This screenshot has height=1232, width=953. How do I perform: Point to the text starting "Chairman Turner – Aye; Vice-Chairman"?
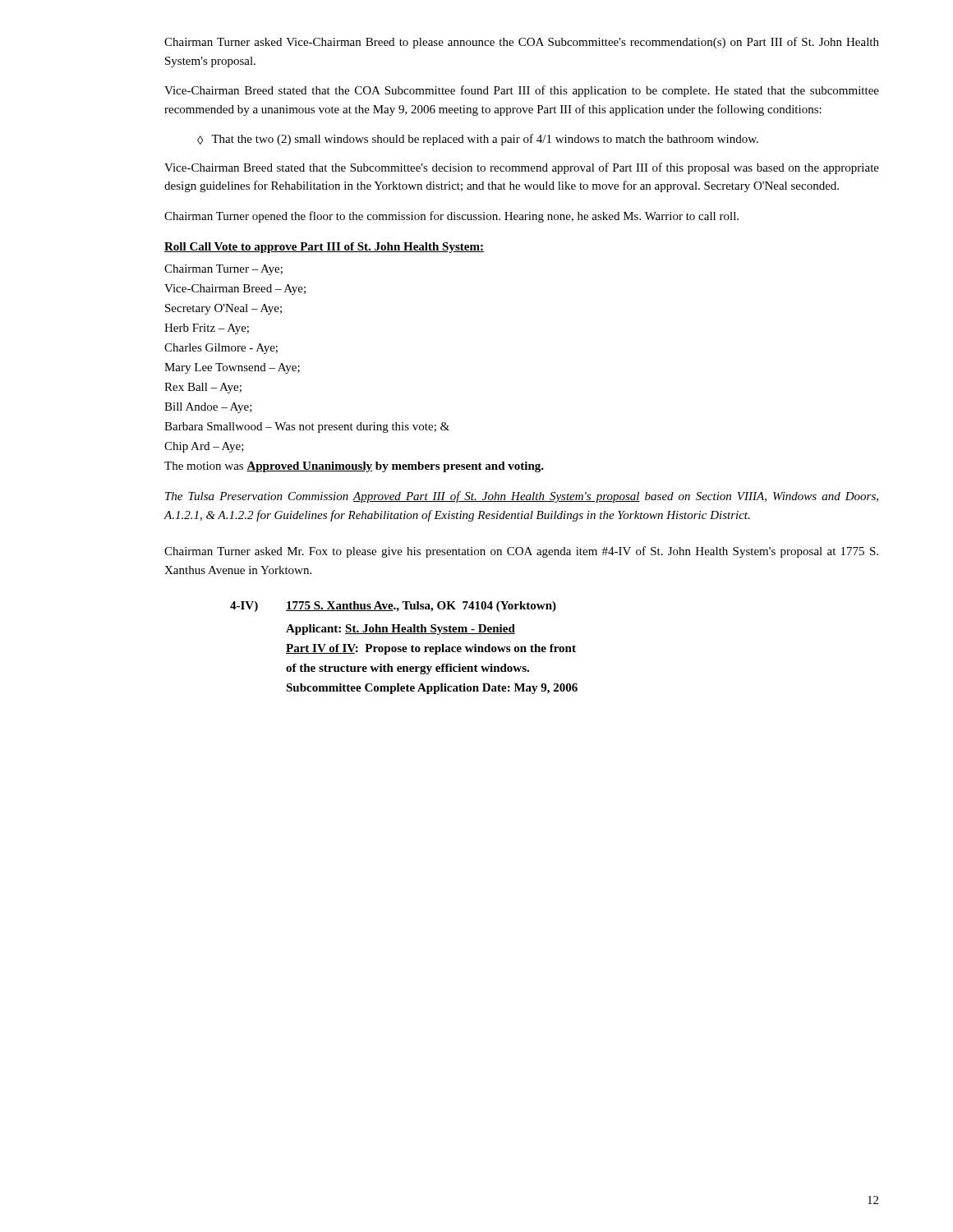pyautogui.click(x=223, y=270)
